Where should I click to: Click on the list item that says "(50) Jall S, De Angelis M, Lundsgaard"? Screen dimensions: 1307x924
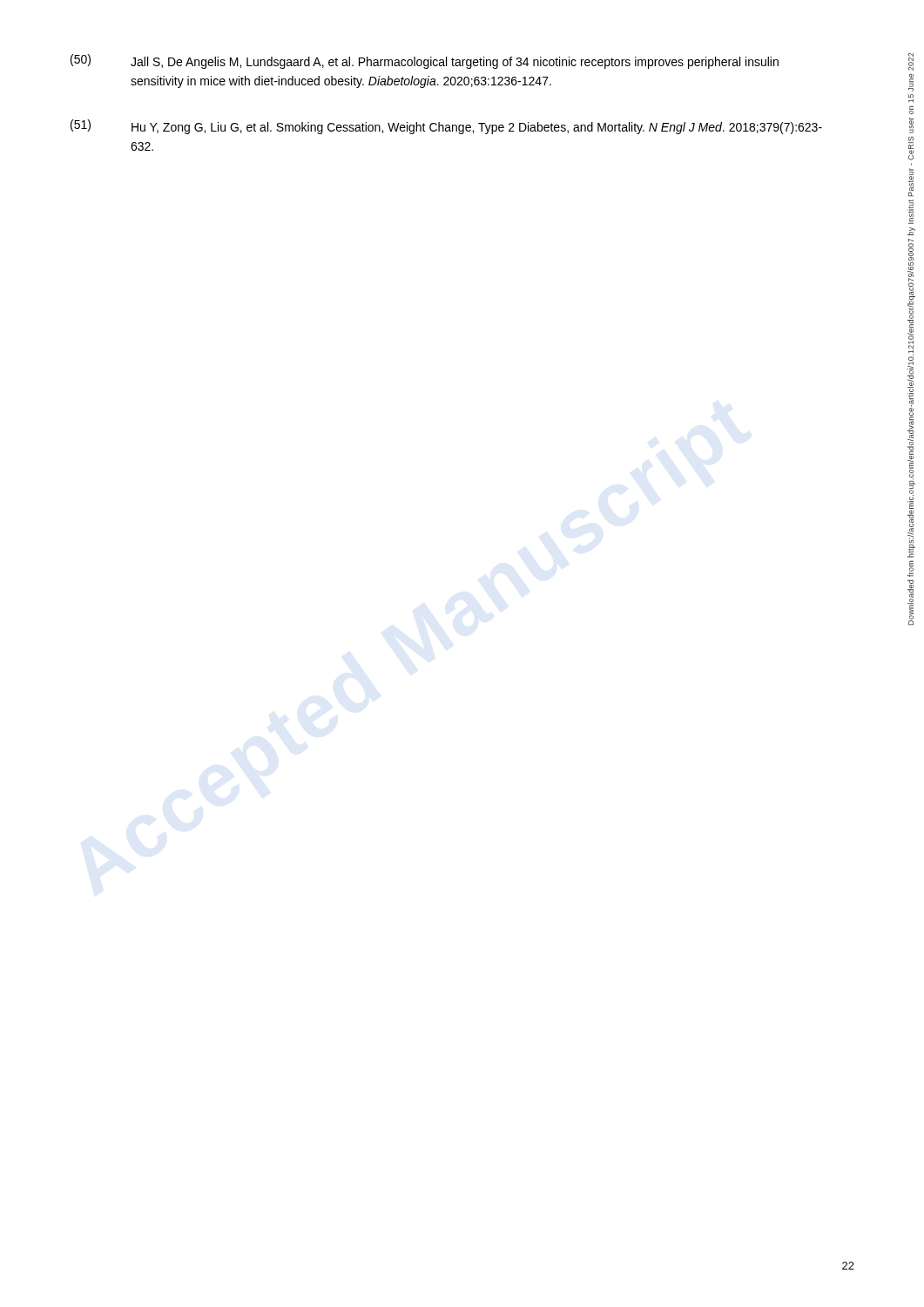tap(449, 72)
